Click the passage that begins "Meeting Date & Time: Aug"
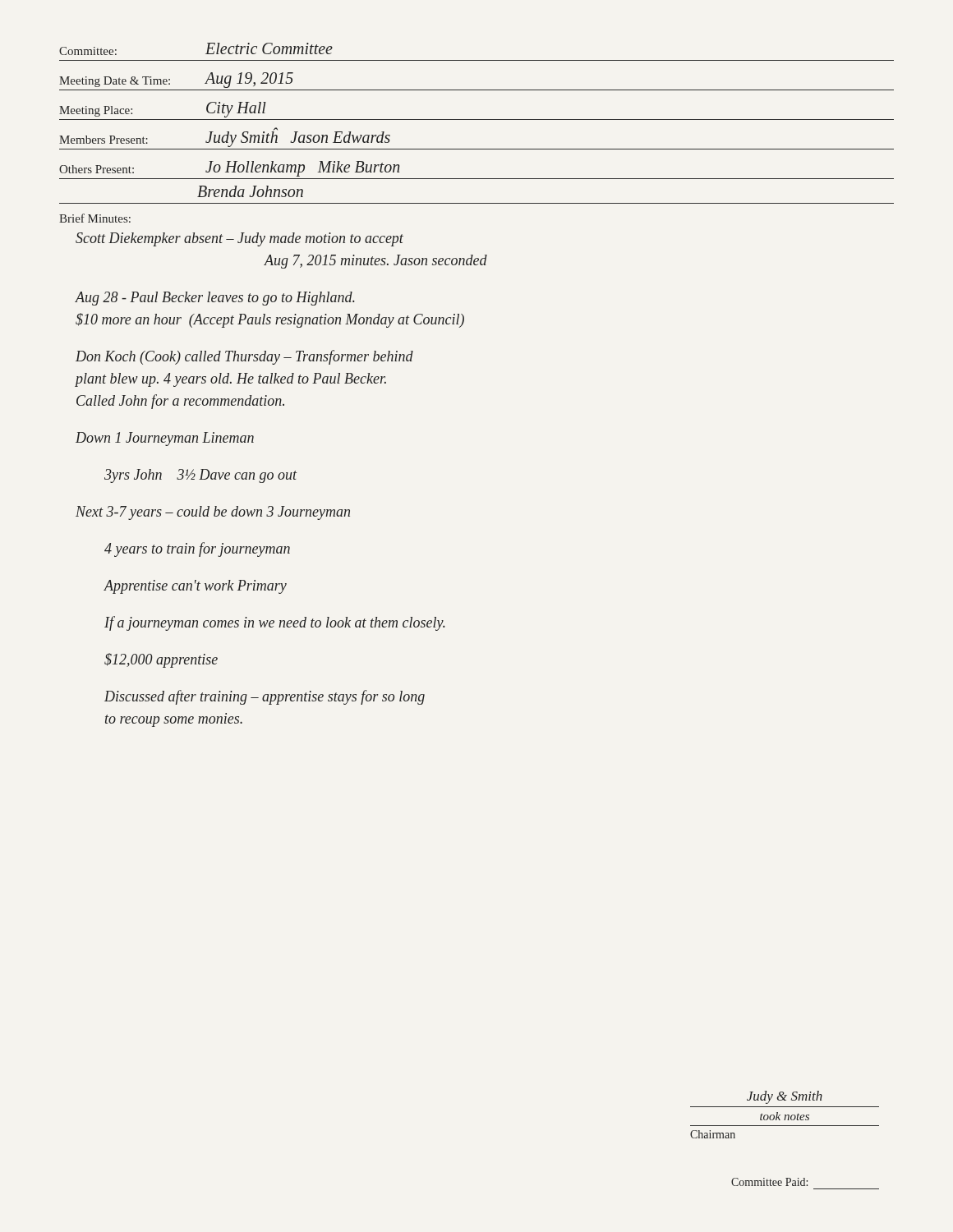This screenshot has height=1232, width=953. [476, 80]
